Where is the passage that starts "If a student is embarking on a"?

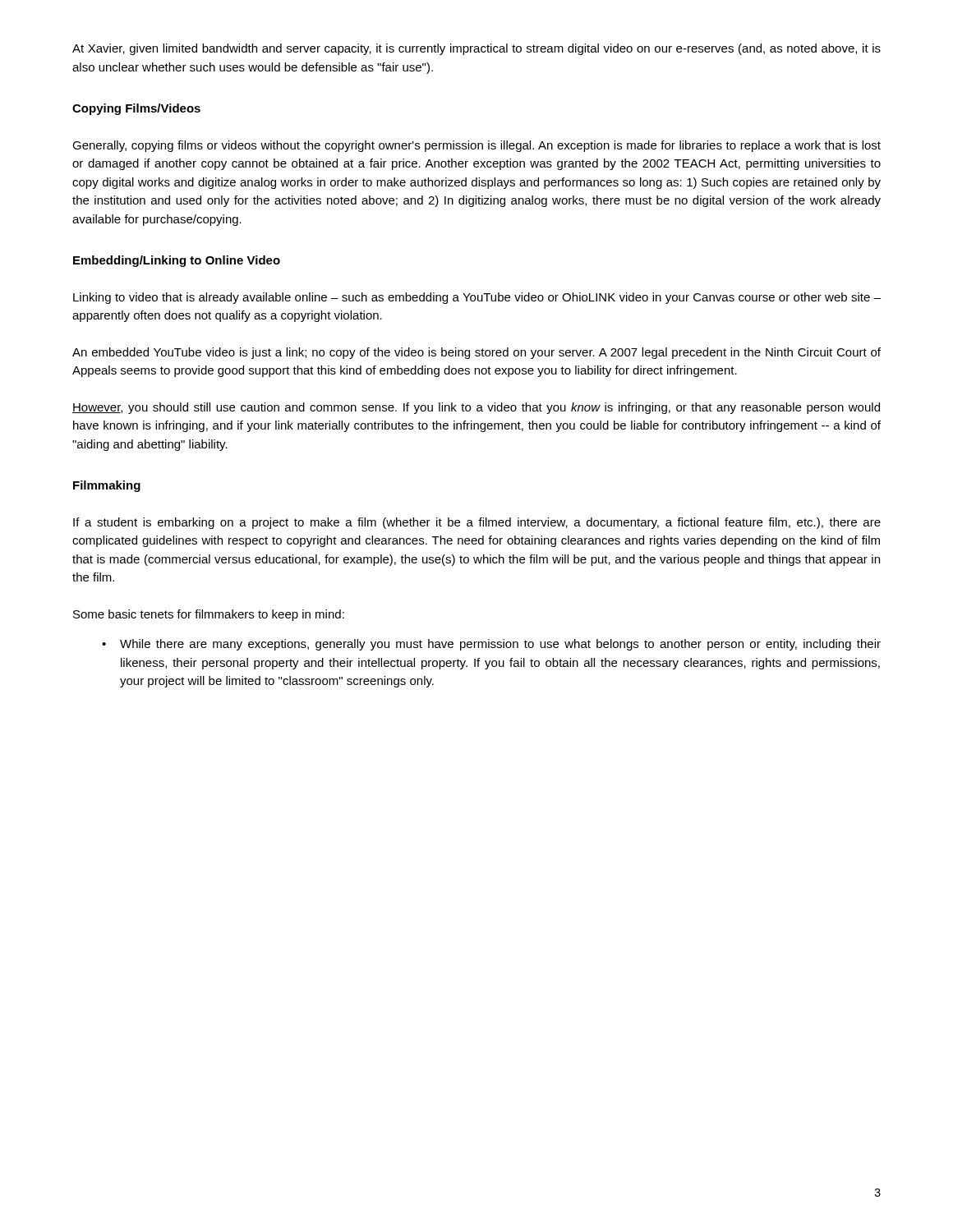pos(476,550)
